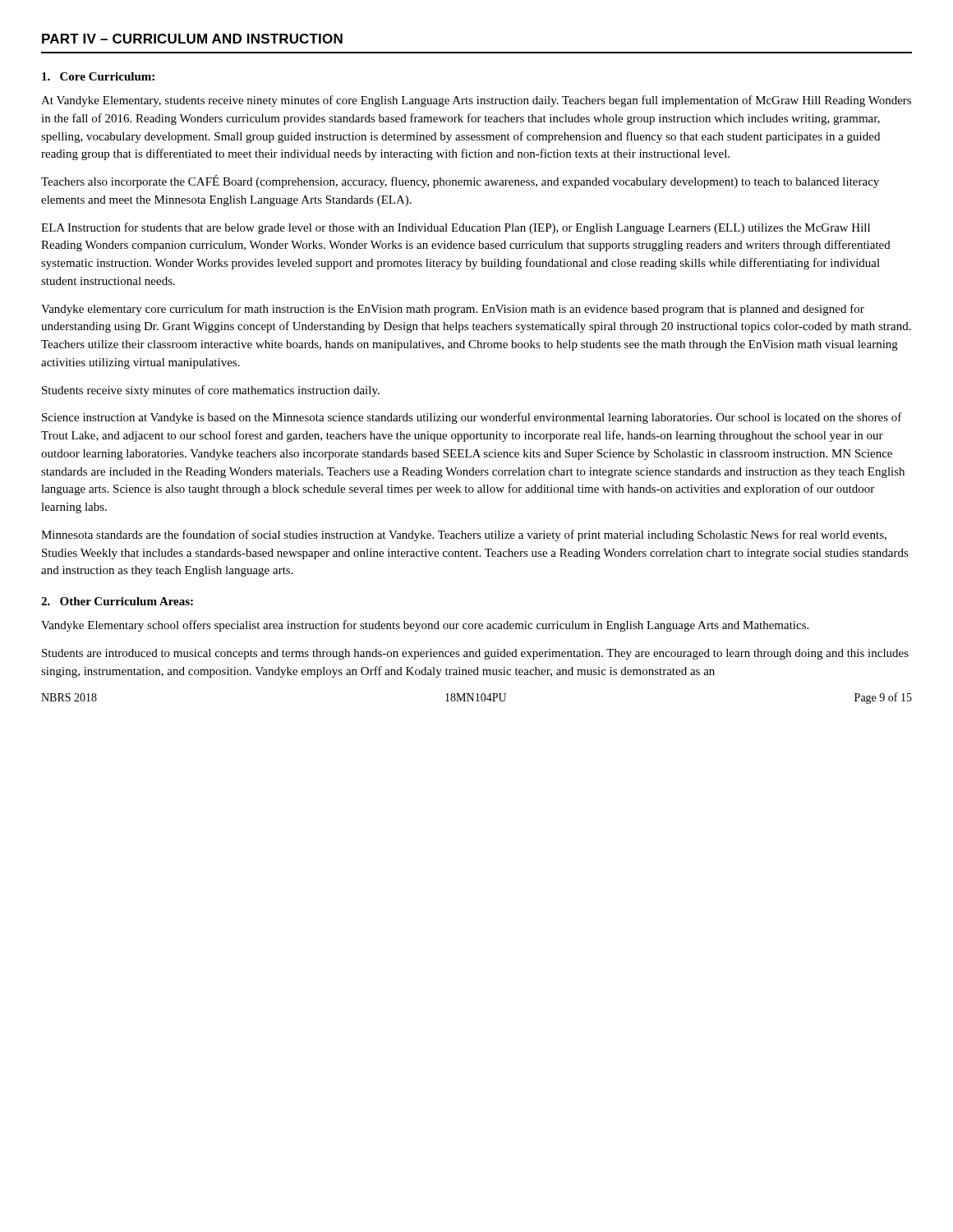
Task: Click on the section header with the text "1. Core Curriculum:"
Action: click(x=98, y=76)
